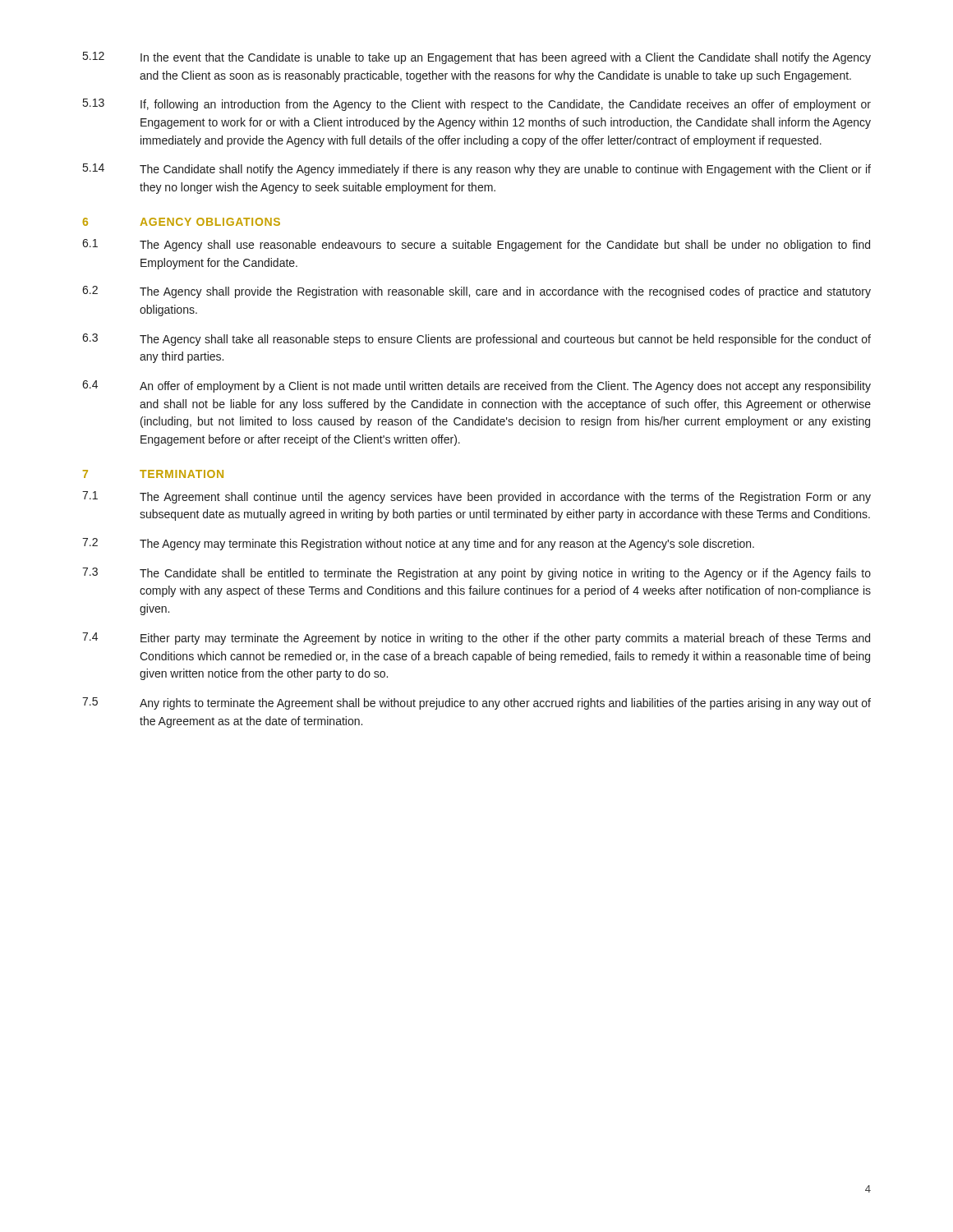The height and width of the screenshot is (1232, 953).
Task: Point to the block beginning "7.2 The Agency may terminate"
Action: 419,544
